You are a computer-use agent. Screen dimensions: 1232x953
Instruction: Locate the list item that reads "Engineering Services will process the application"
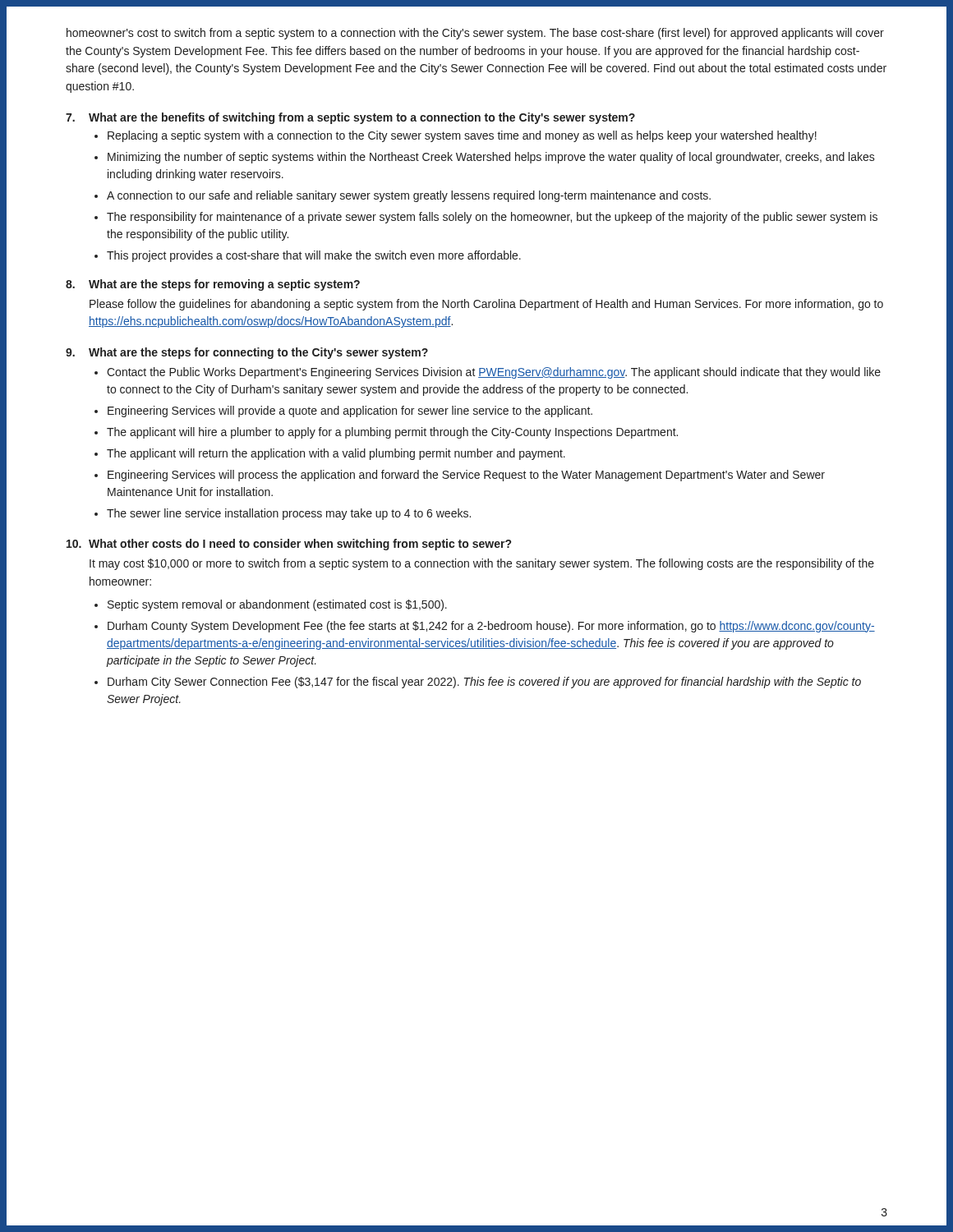click(x=466, y=483)
